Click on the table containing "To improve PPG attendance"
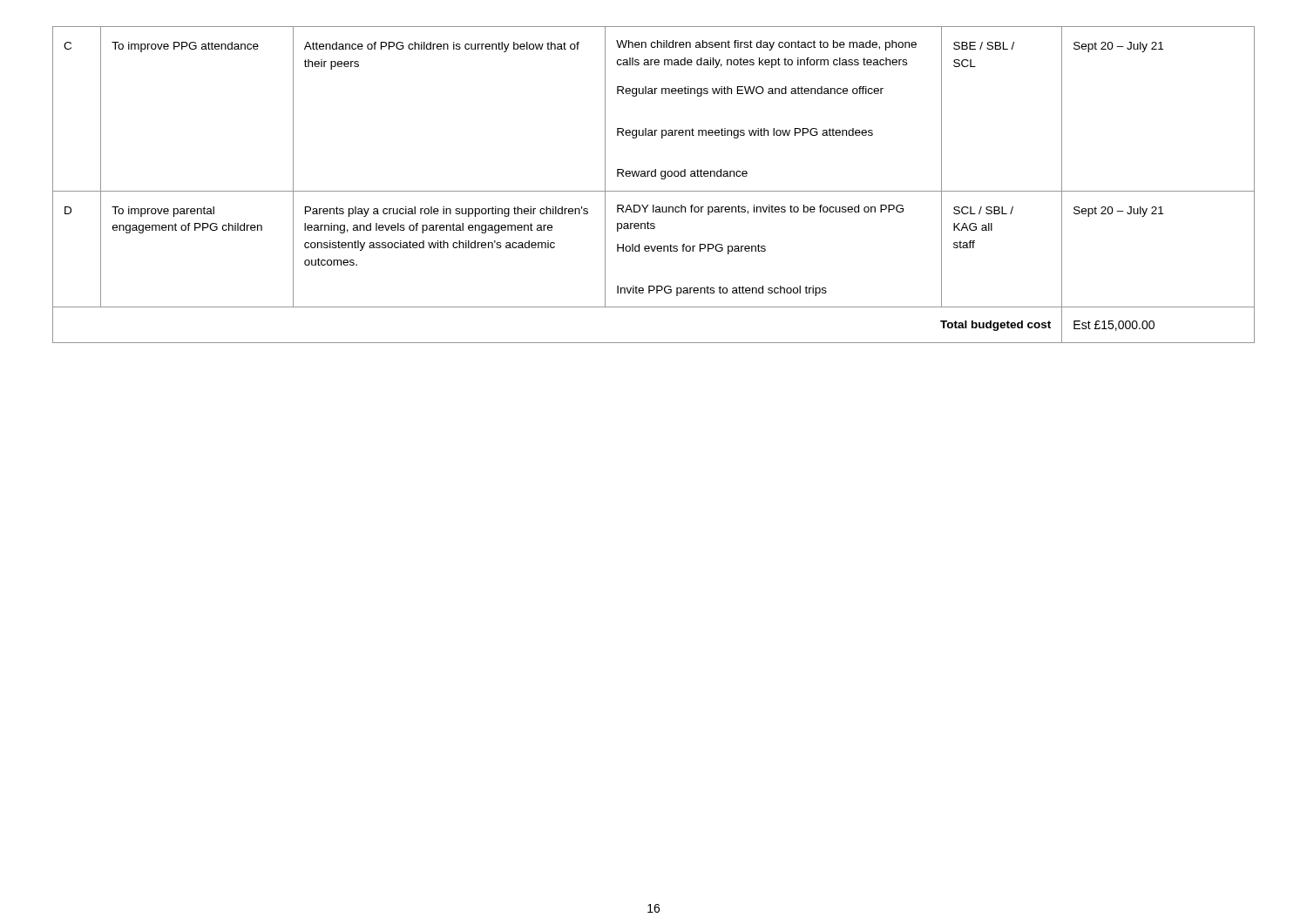1307x924 pixels. (654, 185)
